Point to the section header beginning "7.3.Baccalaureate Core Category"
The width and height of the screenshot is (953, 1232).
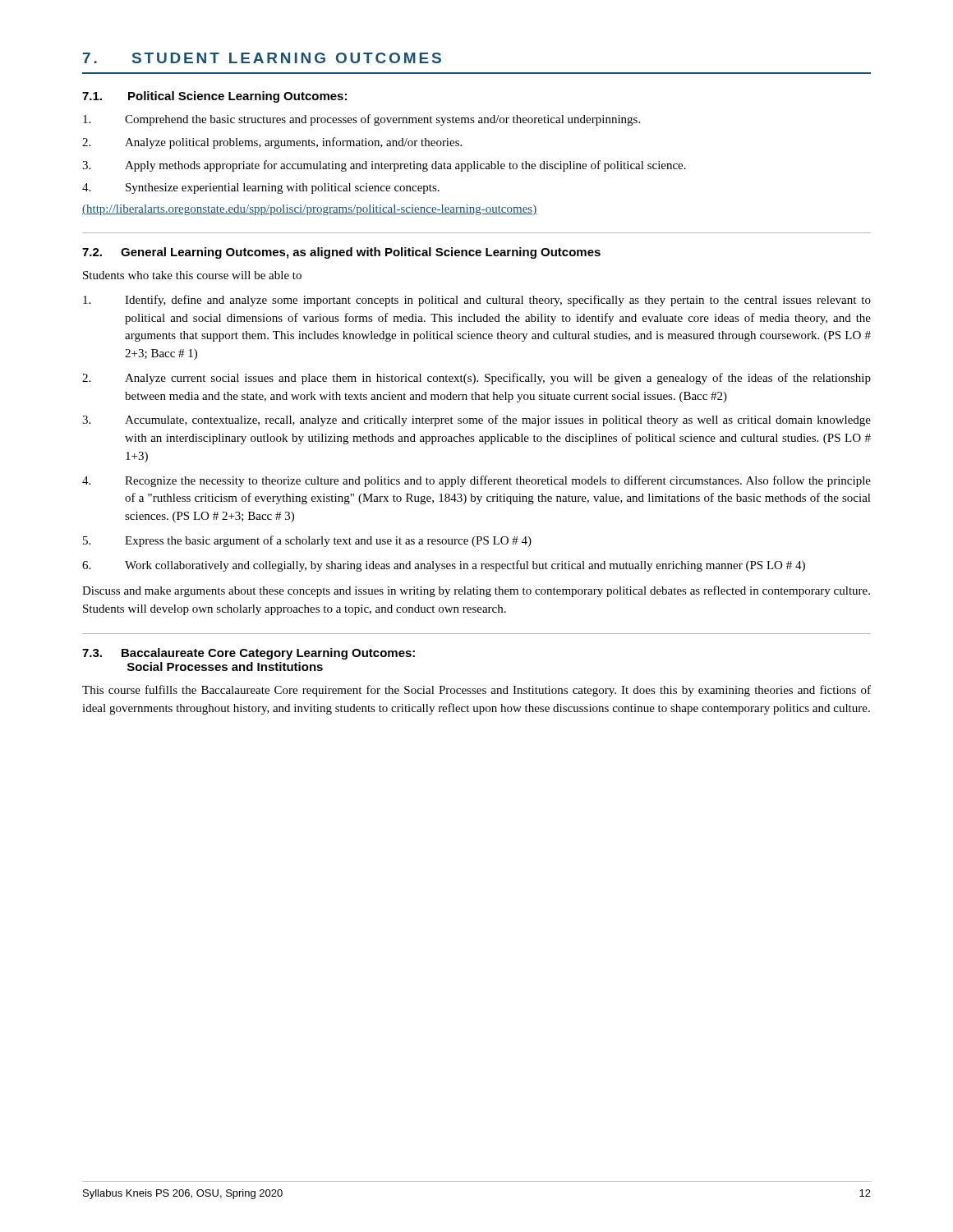coord(249,659)
